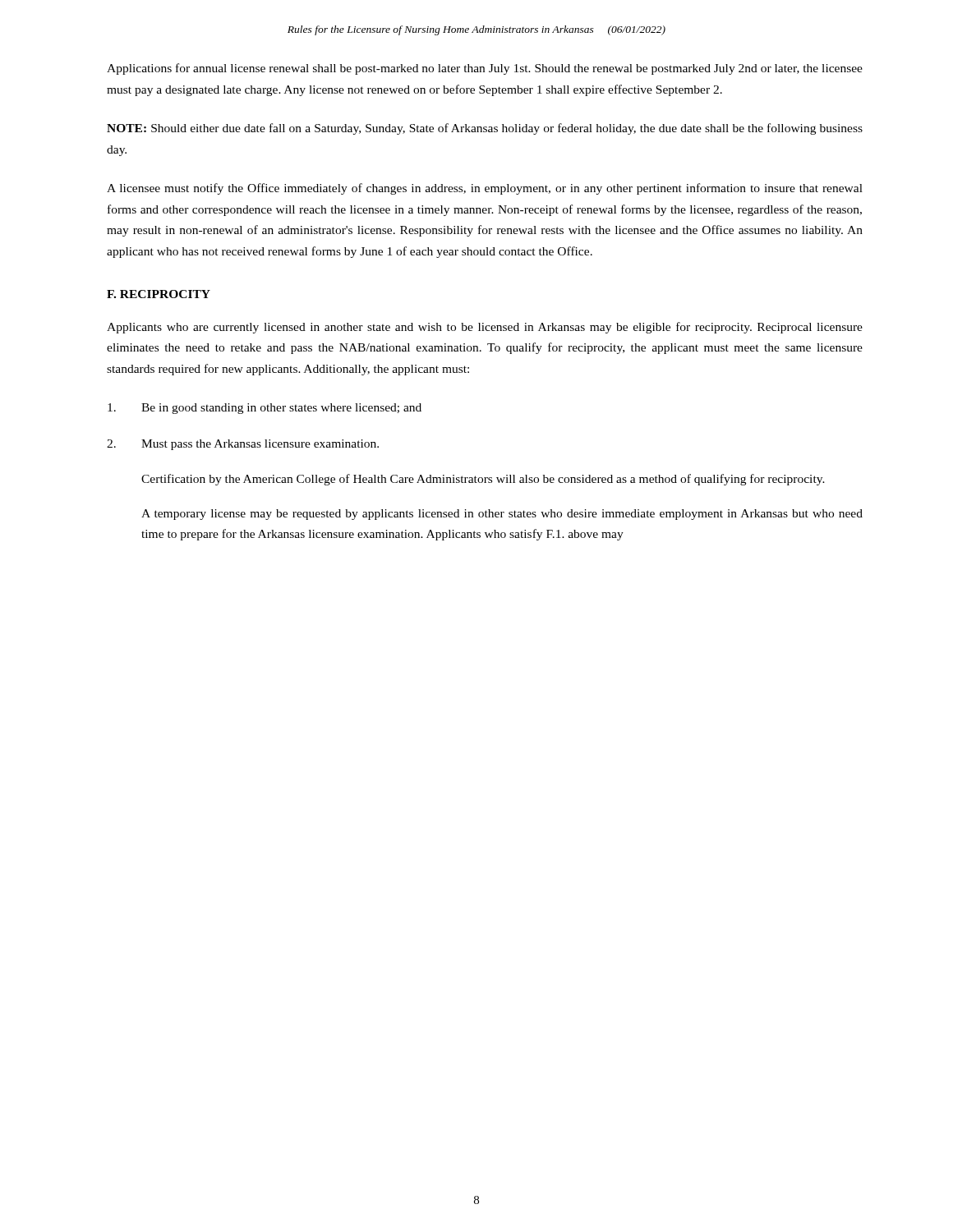Screen dimensions: 1232x953
Task: Locate a section header
Action: [159, 293]
